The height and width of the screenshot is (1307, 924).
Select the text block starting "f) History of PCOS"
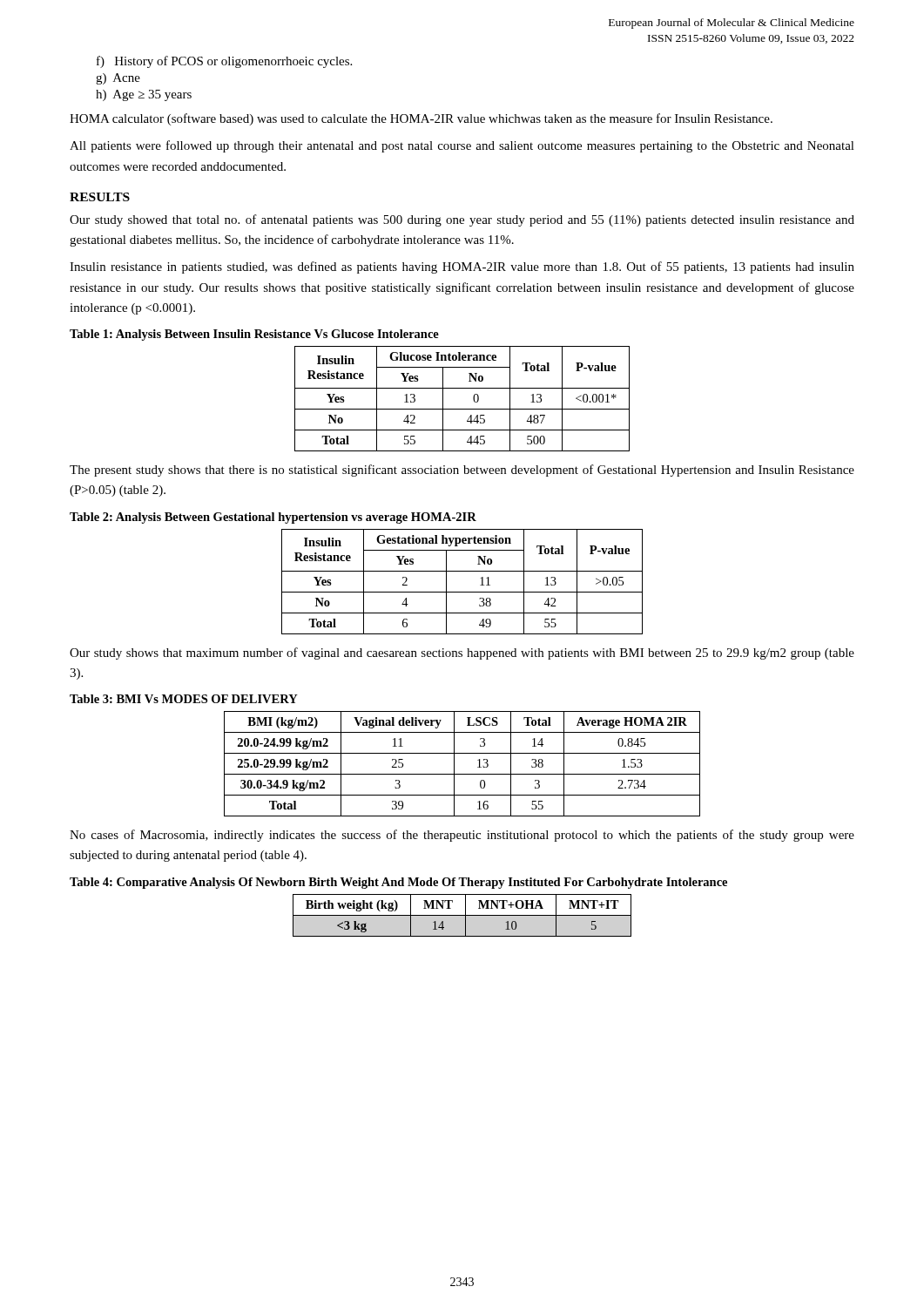coord(224,61)
